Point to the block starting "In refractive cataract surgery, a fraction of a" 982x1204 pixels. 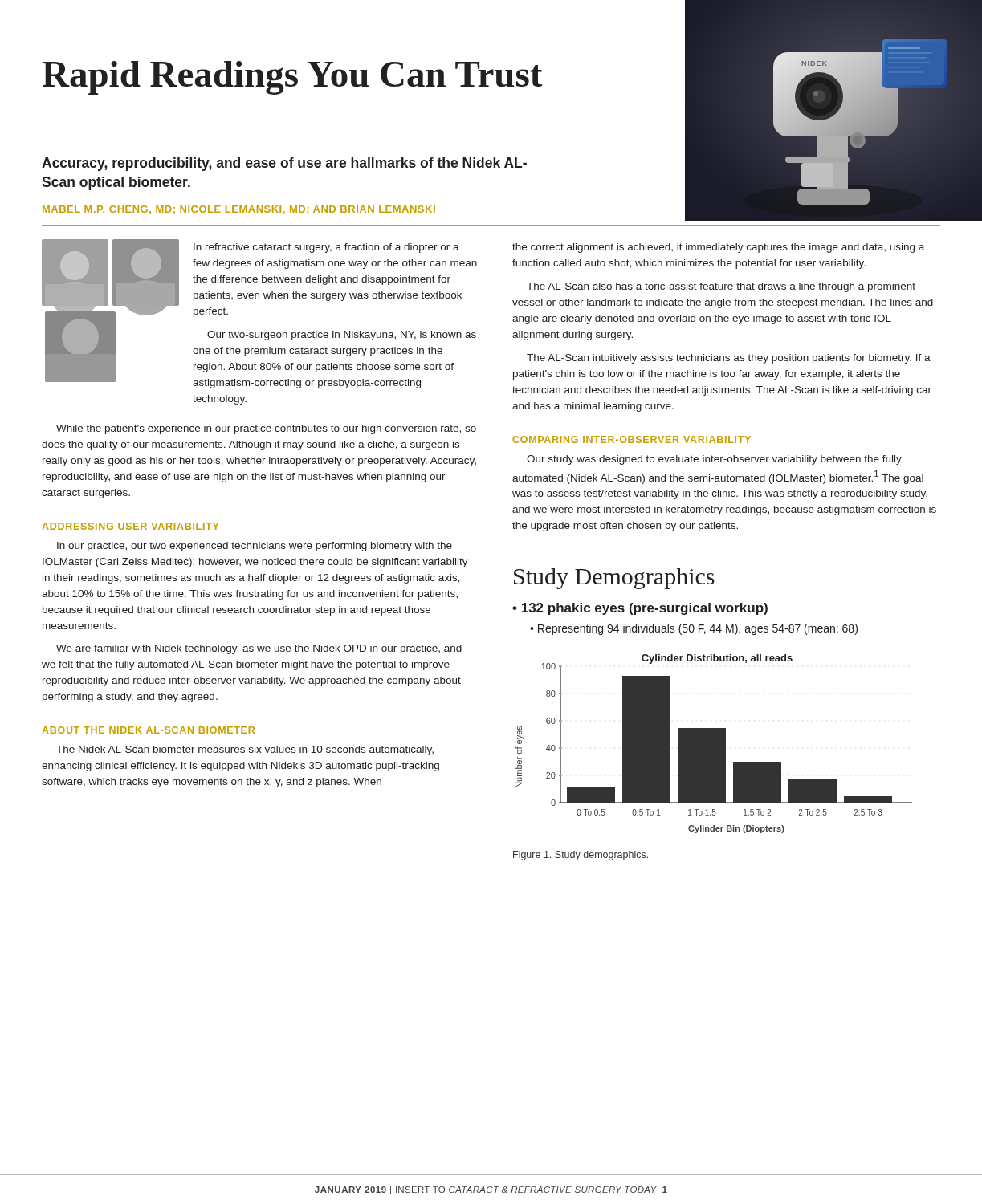(x=335, y=323)
